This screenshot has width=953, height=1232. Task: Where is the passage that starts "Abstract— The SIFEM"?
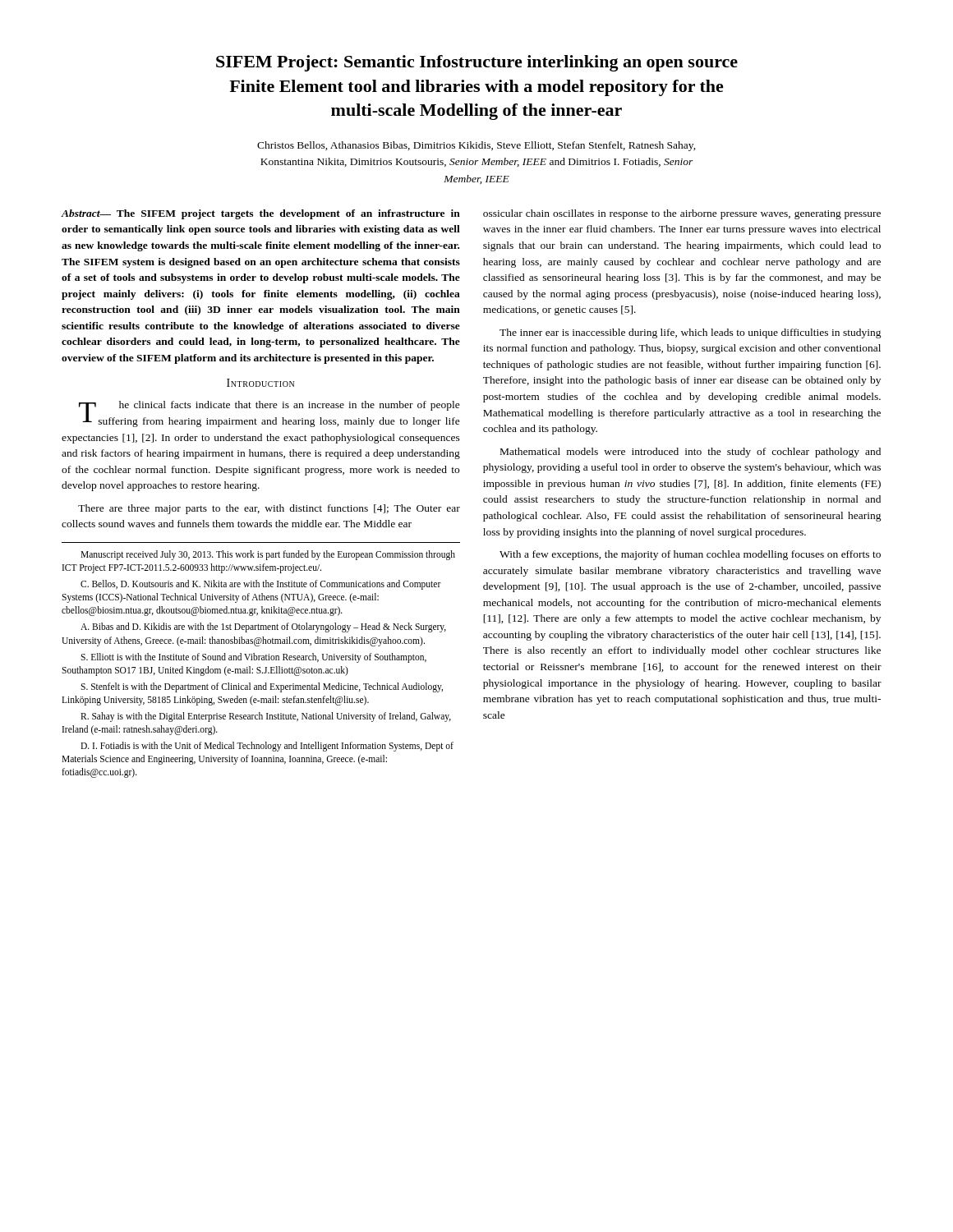pyautogui.click(x=261, y=285)
